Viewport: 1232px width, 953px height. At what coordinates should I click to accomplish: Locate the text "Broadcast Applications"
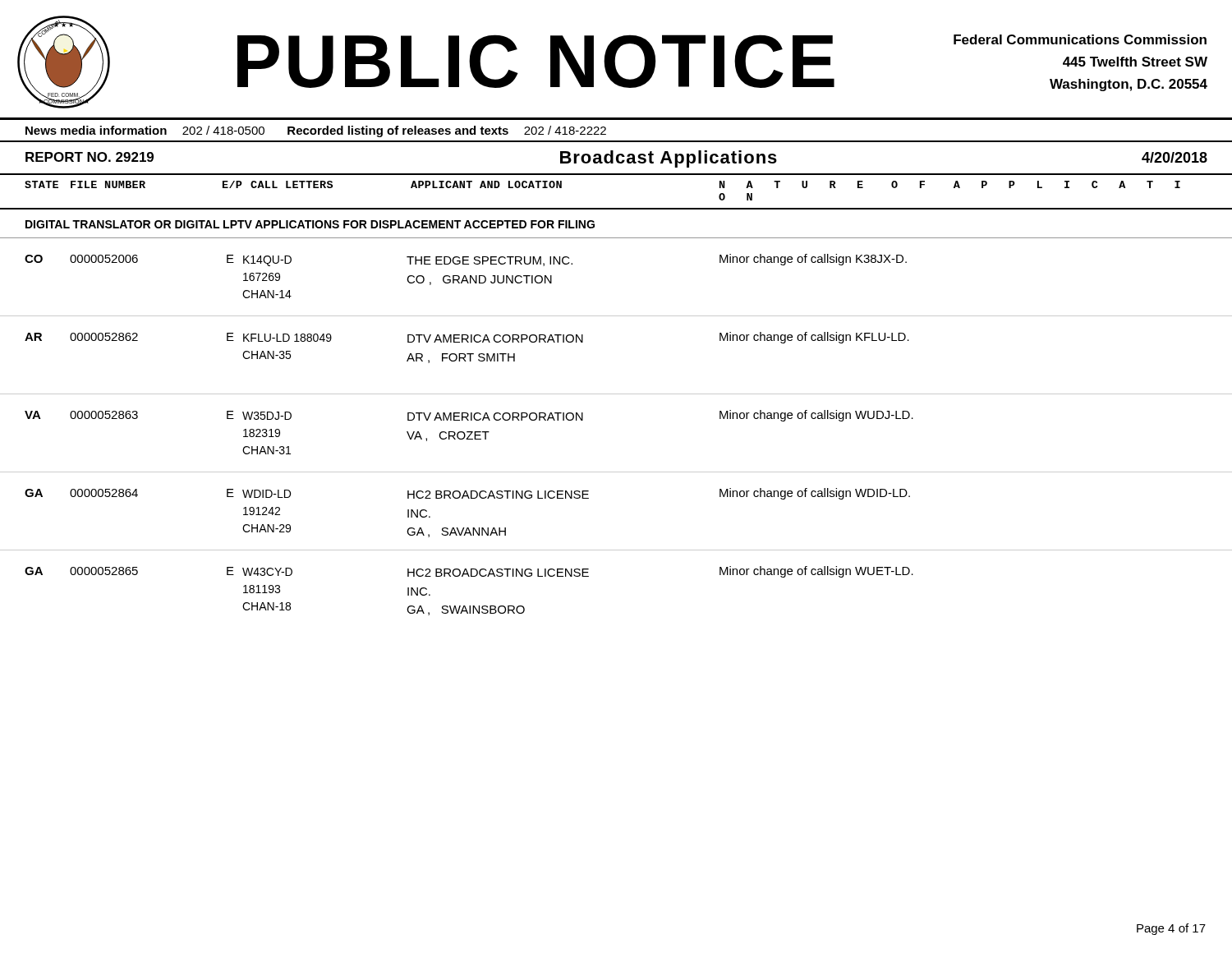click(668, 157)
